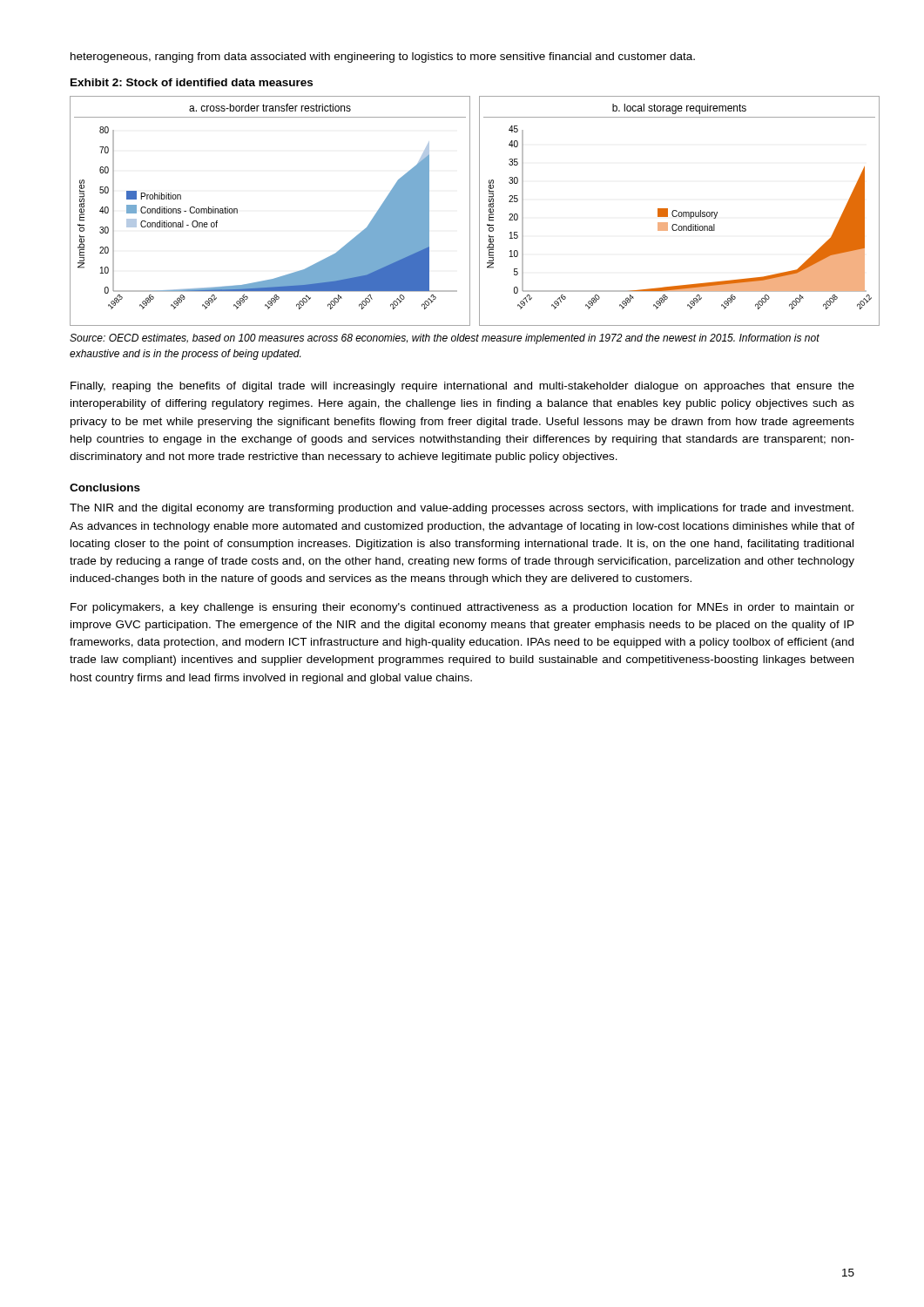Select the text block containing "Finally, reaping the"

pos(462,421)
